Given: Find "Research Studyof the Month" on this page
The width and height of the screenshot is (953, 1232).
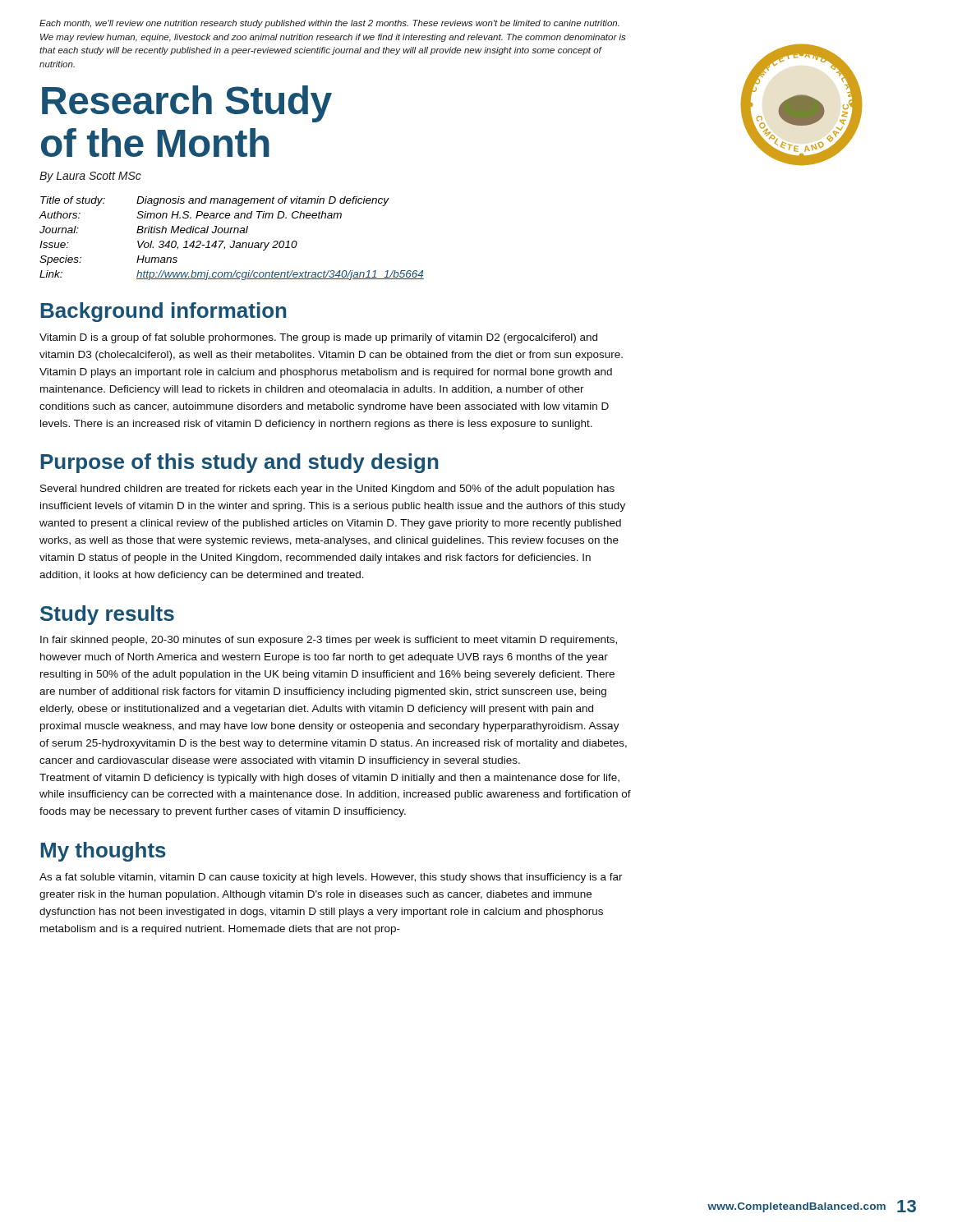Looking at the screenshot, I should 186,122.
